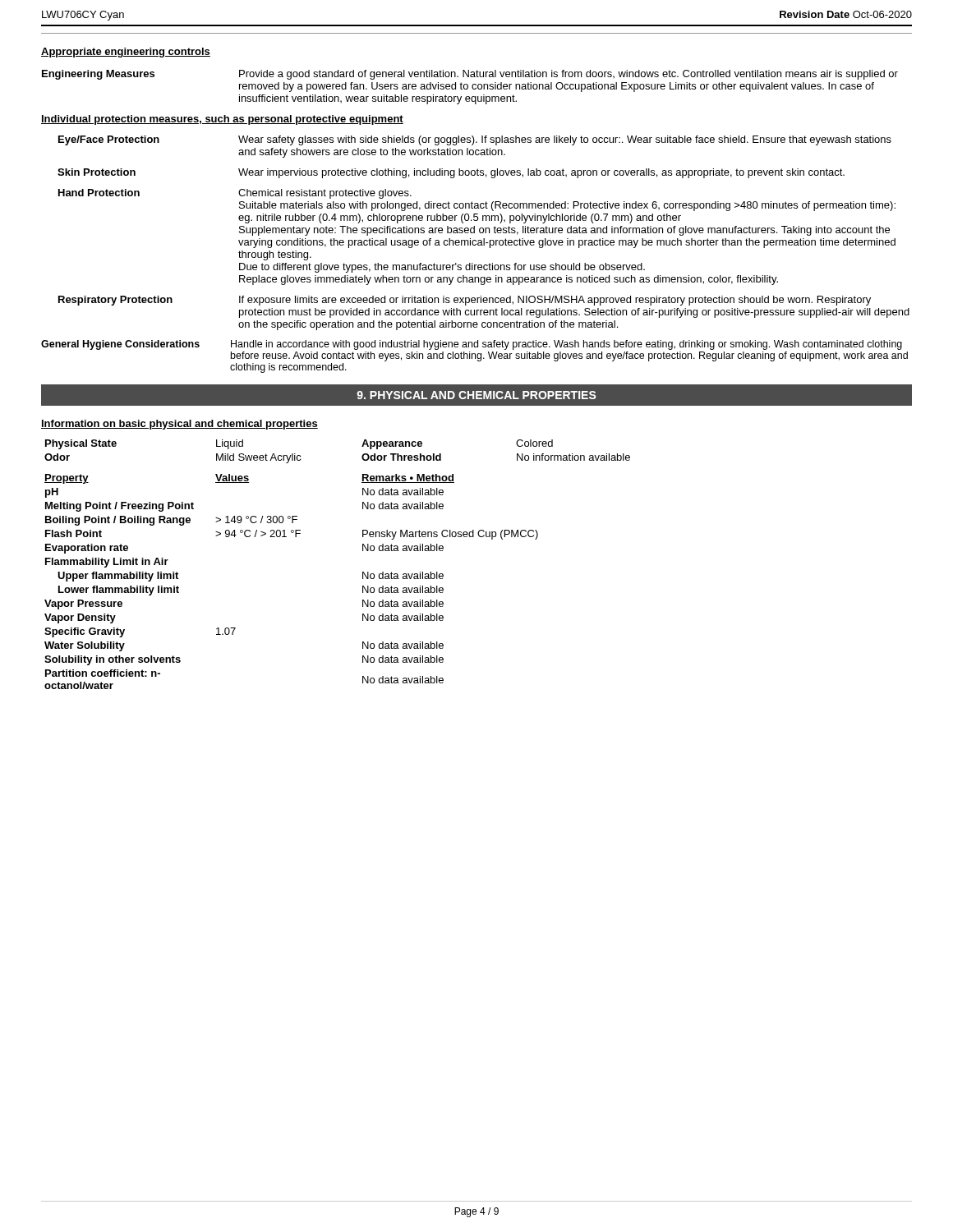Click on the text block containing "Information on basic"

(x=179, y=423)
